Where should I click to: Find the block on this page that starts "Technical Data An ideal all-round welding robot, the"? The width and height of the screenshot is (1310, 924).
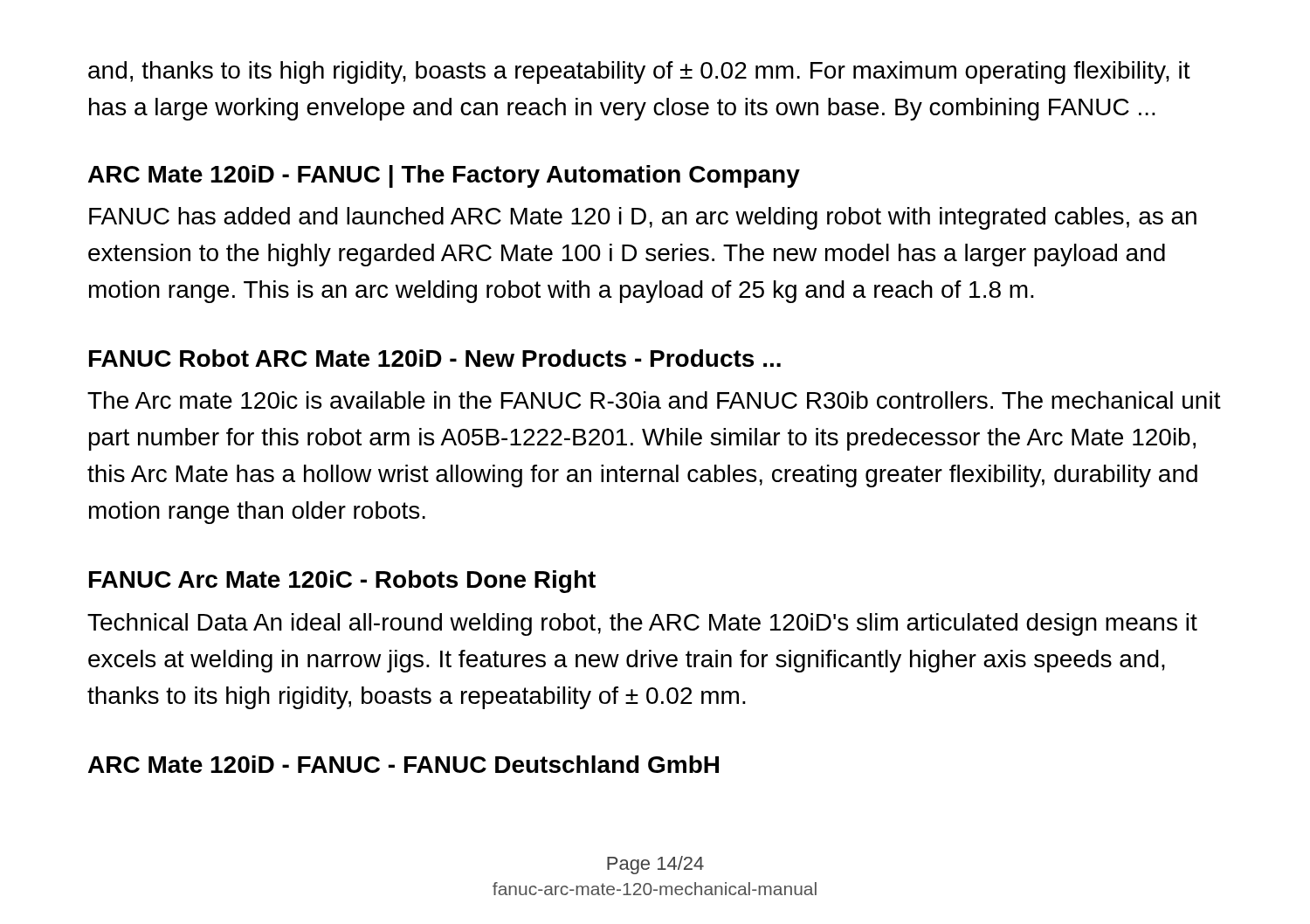(642, 659)
